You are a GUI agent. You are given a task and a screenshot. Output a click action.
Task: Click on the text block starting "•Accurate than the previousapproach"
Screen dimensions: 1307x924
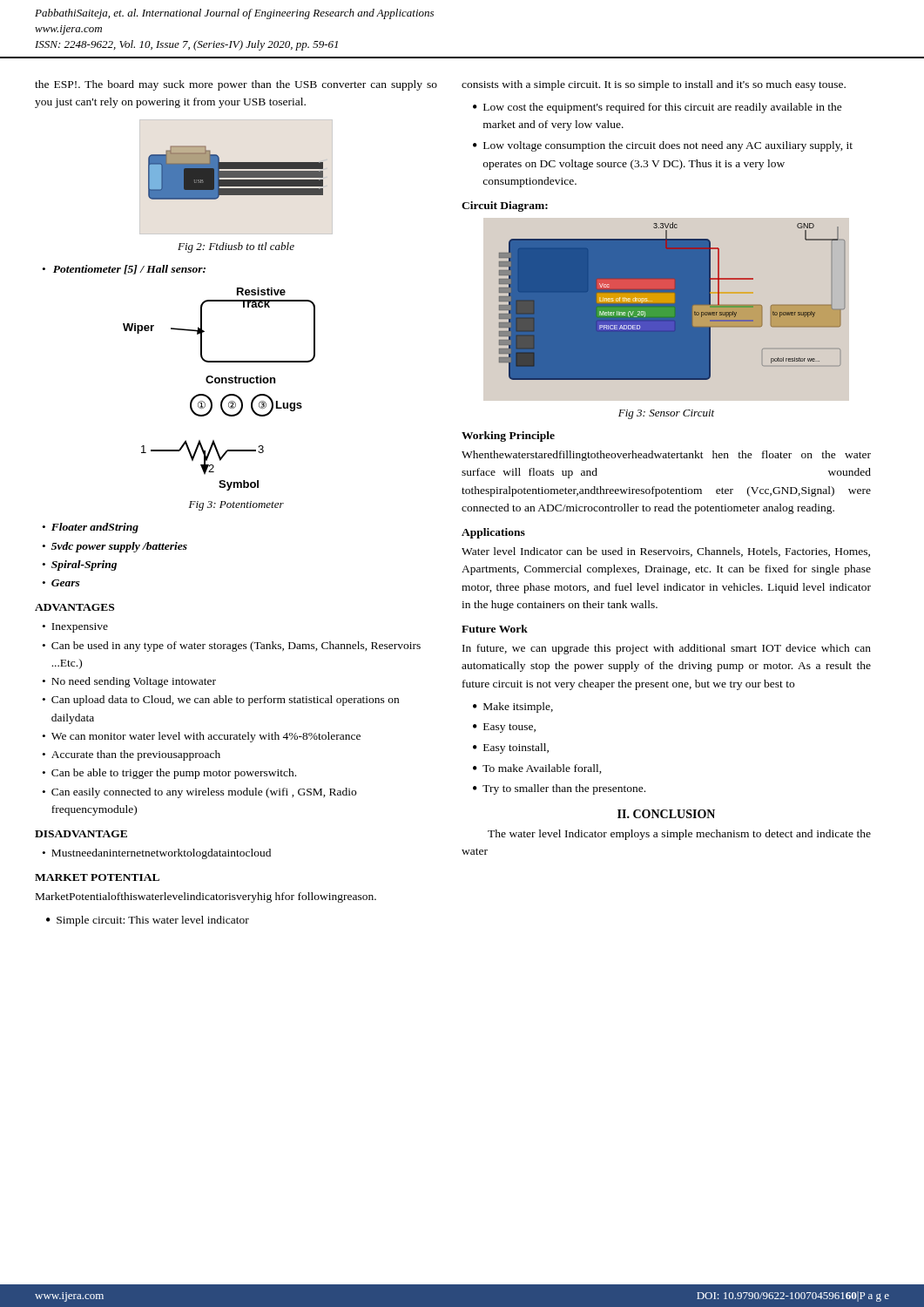point(131,755)
